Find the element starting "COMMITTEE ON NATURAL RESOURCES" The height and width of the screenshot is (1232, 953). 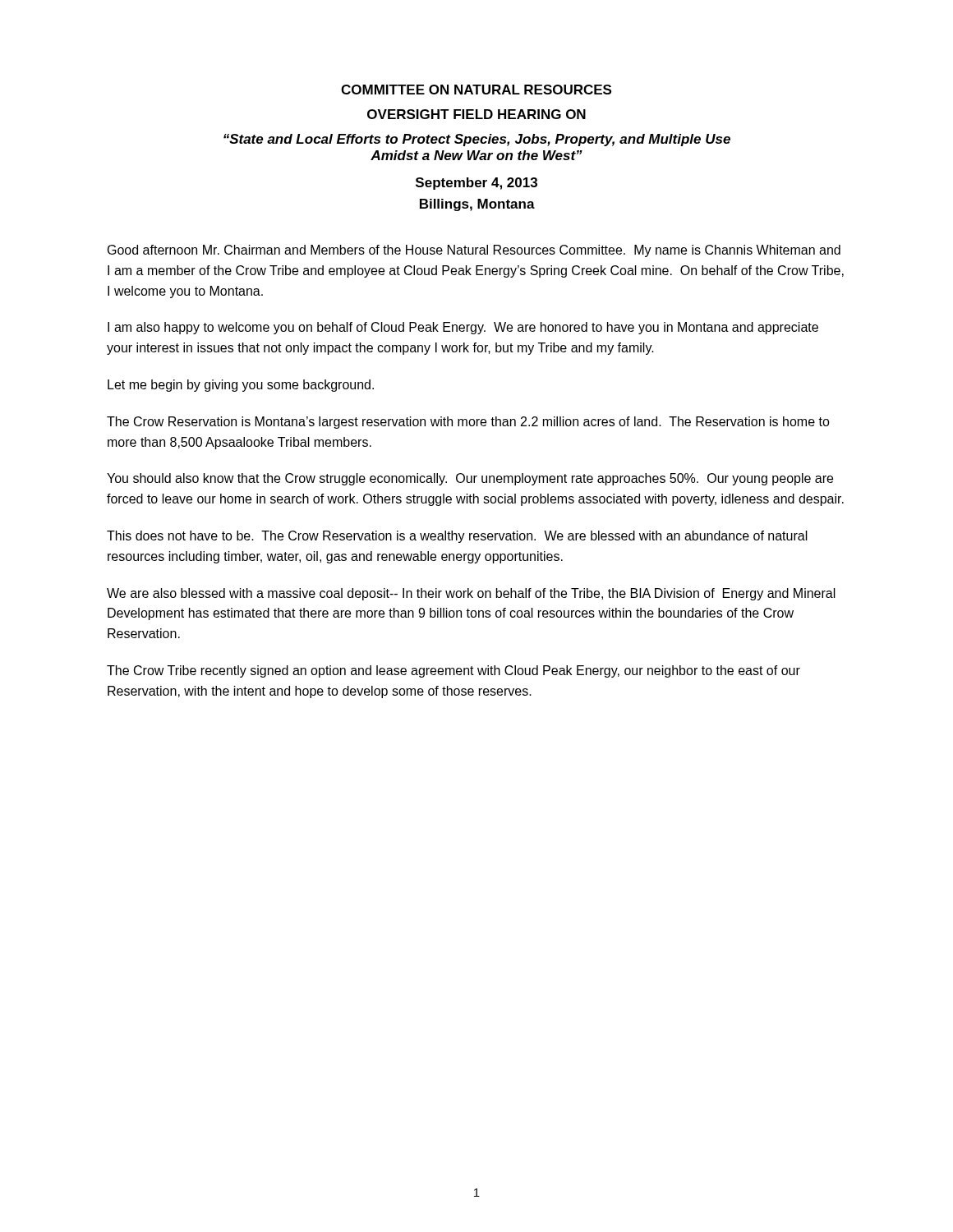[476, 90]
